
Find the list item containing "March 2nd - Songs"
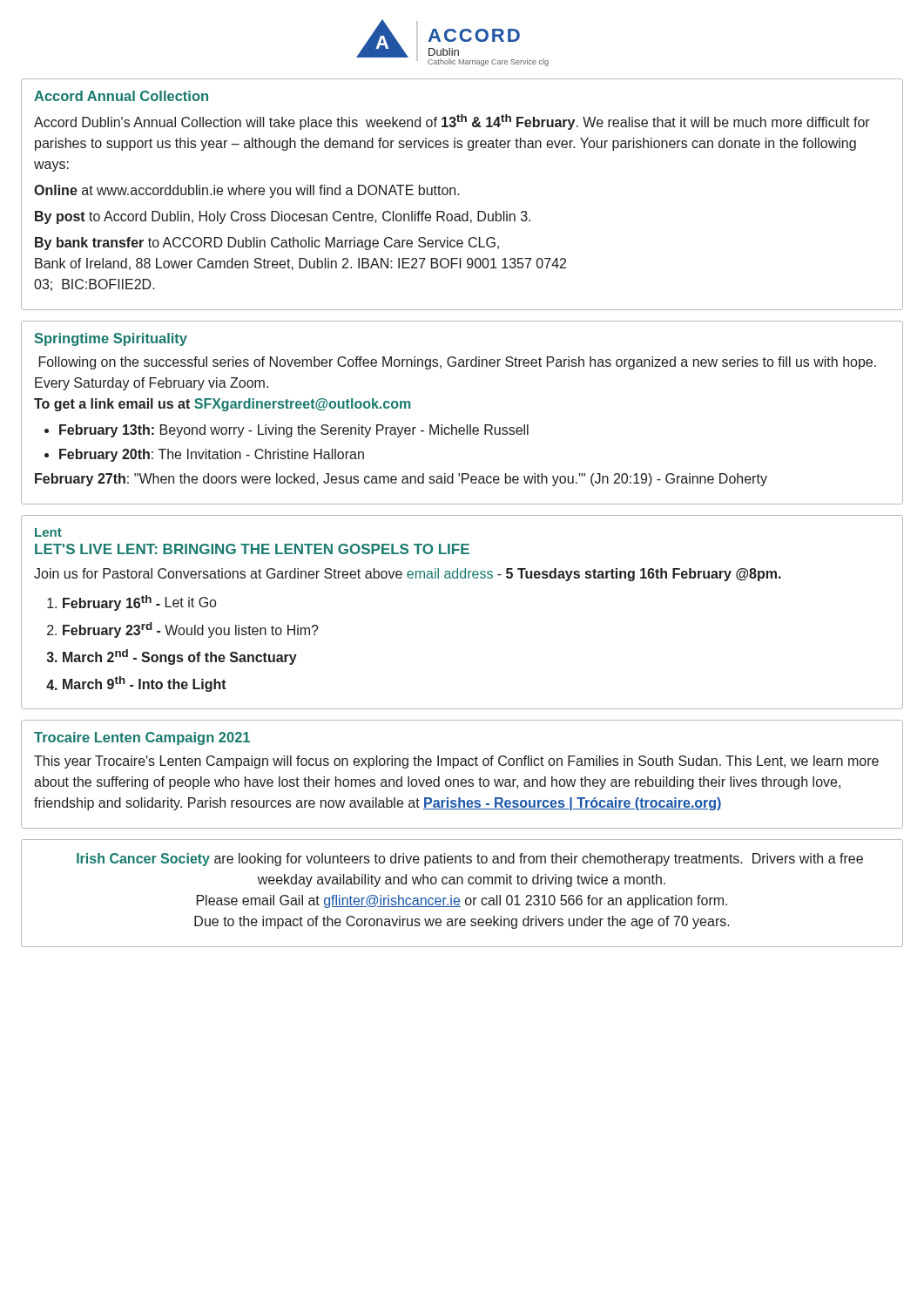click(x=179, y=656)
